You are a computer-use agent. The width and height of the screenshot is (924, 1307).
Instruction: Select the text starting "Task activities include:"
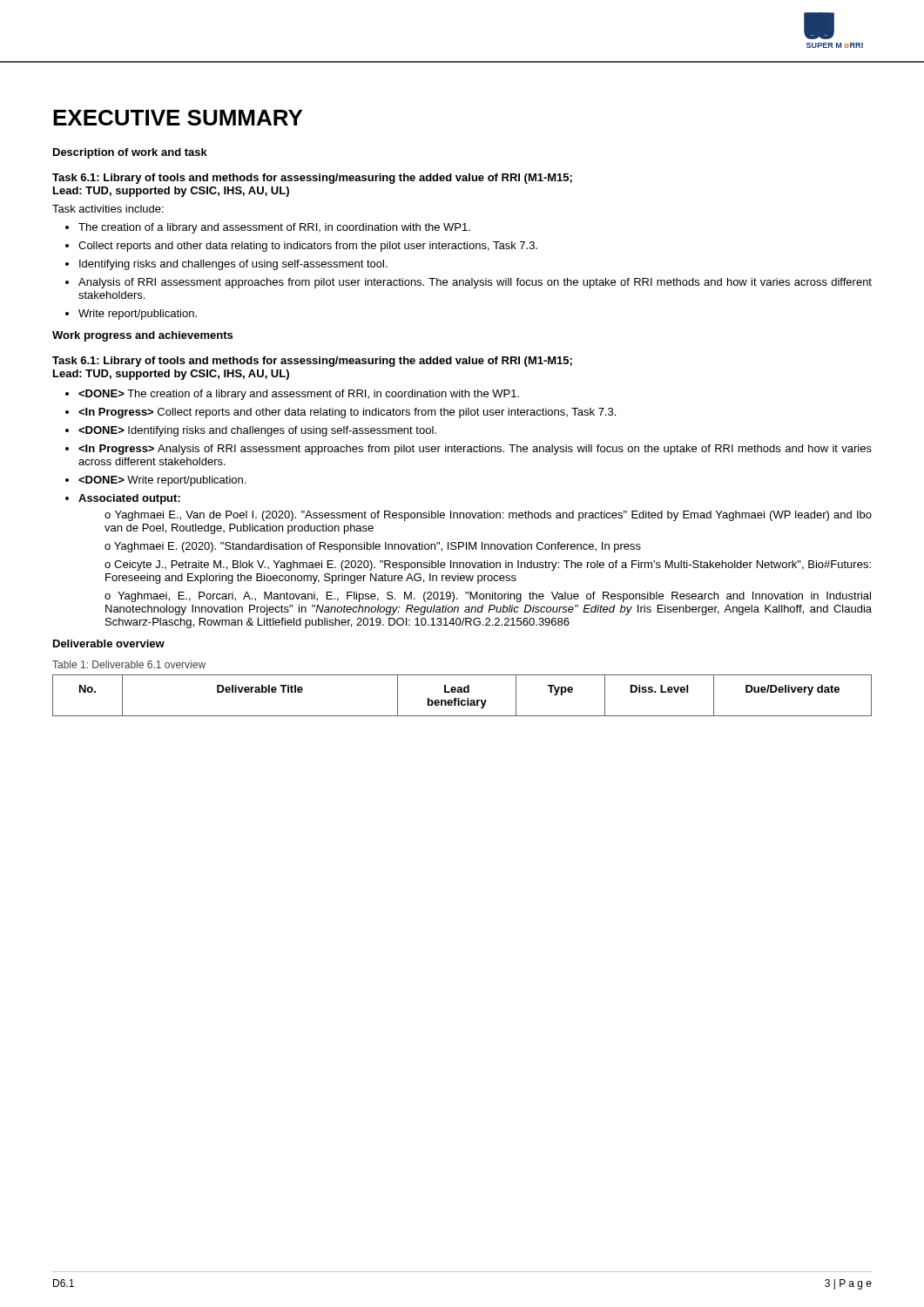pyautogui.click(x=108, y=209)
